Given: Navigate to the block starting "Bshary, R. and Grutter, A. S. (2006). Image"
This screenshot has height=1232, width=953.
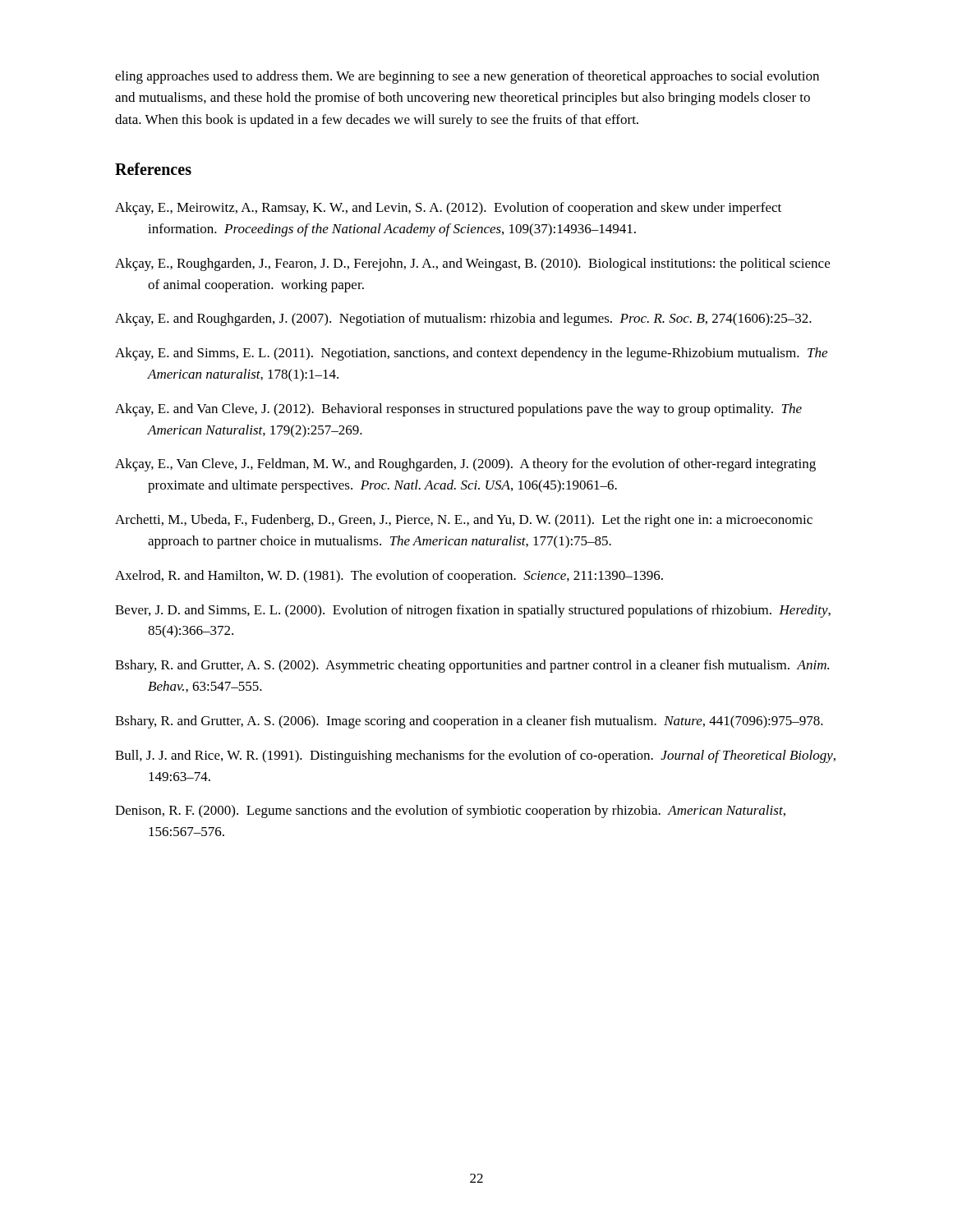Looking at the screenshot, I should (469, 721).
